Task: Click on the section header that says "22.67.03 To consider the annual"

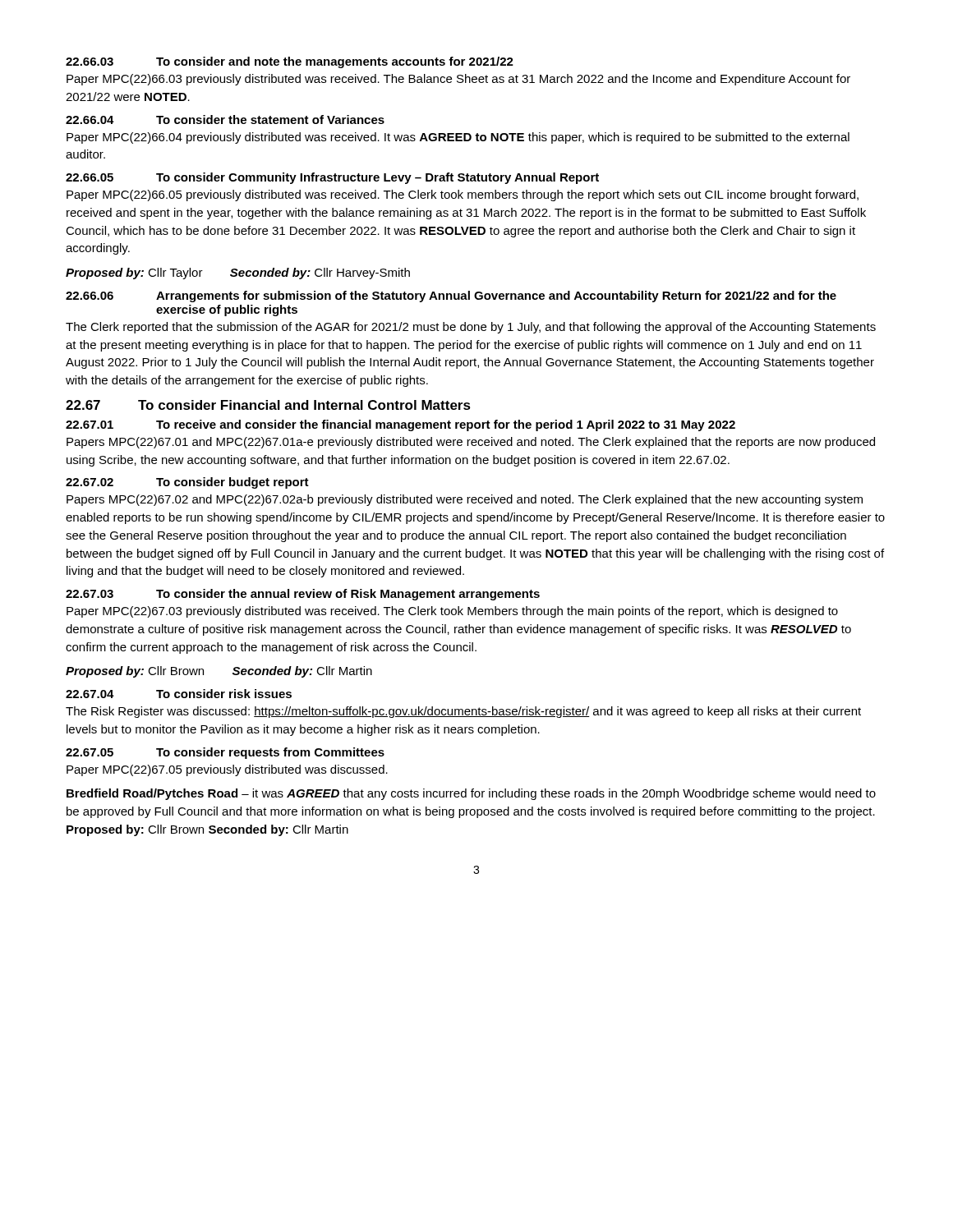Action: point(476,593)
